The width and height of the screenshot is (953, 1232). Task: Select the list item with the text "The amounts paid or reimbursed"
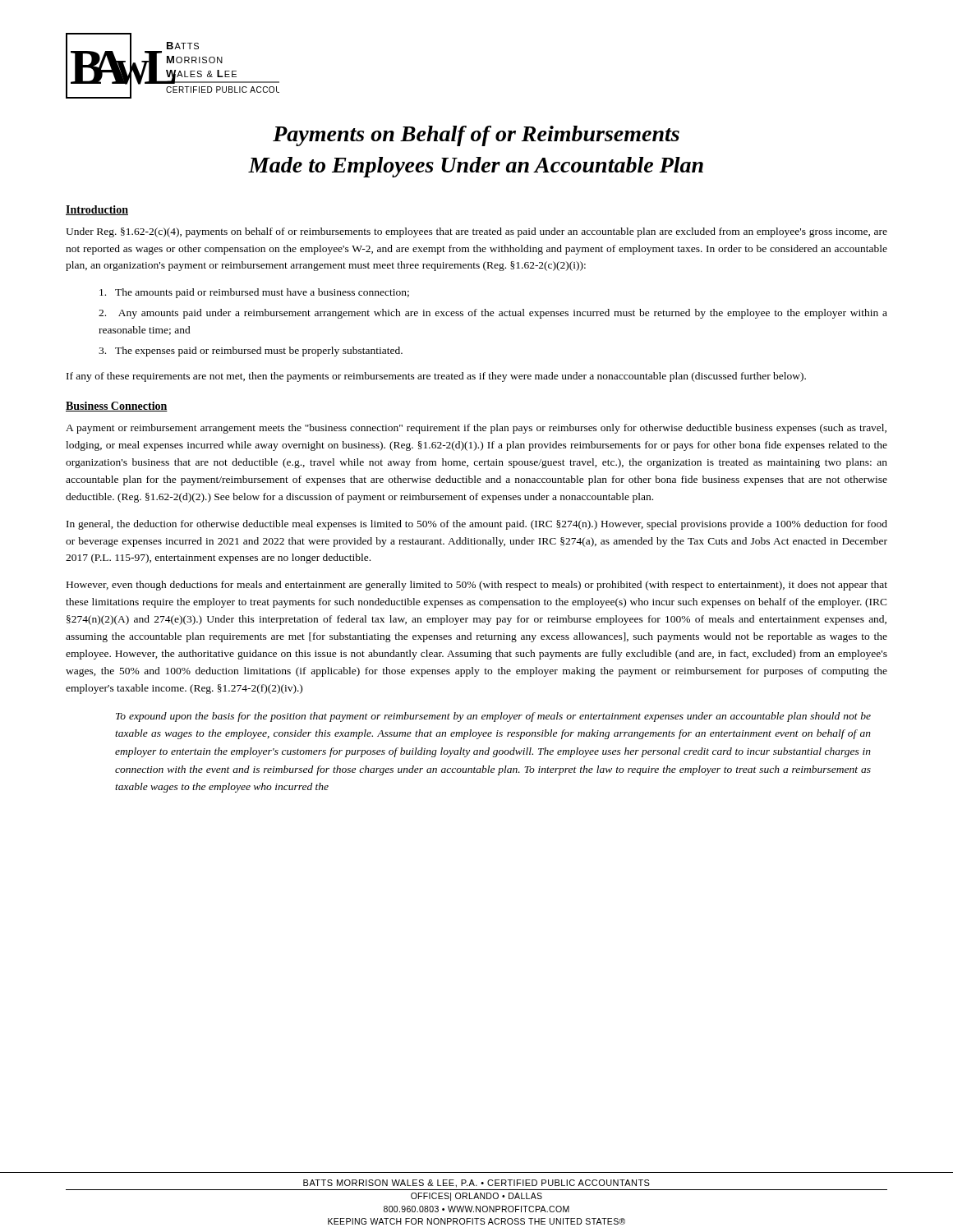[254, 292]
